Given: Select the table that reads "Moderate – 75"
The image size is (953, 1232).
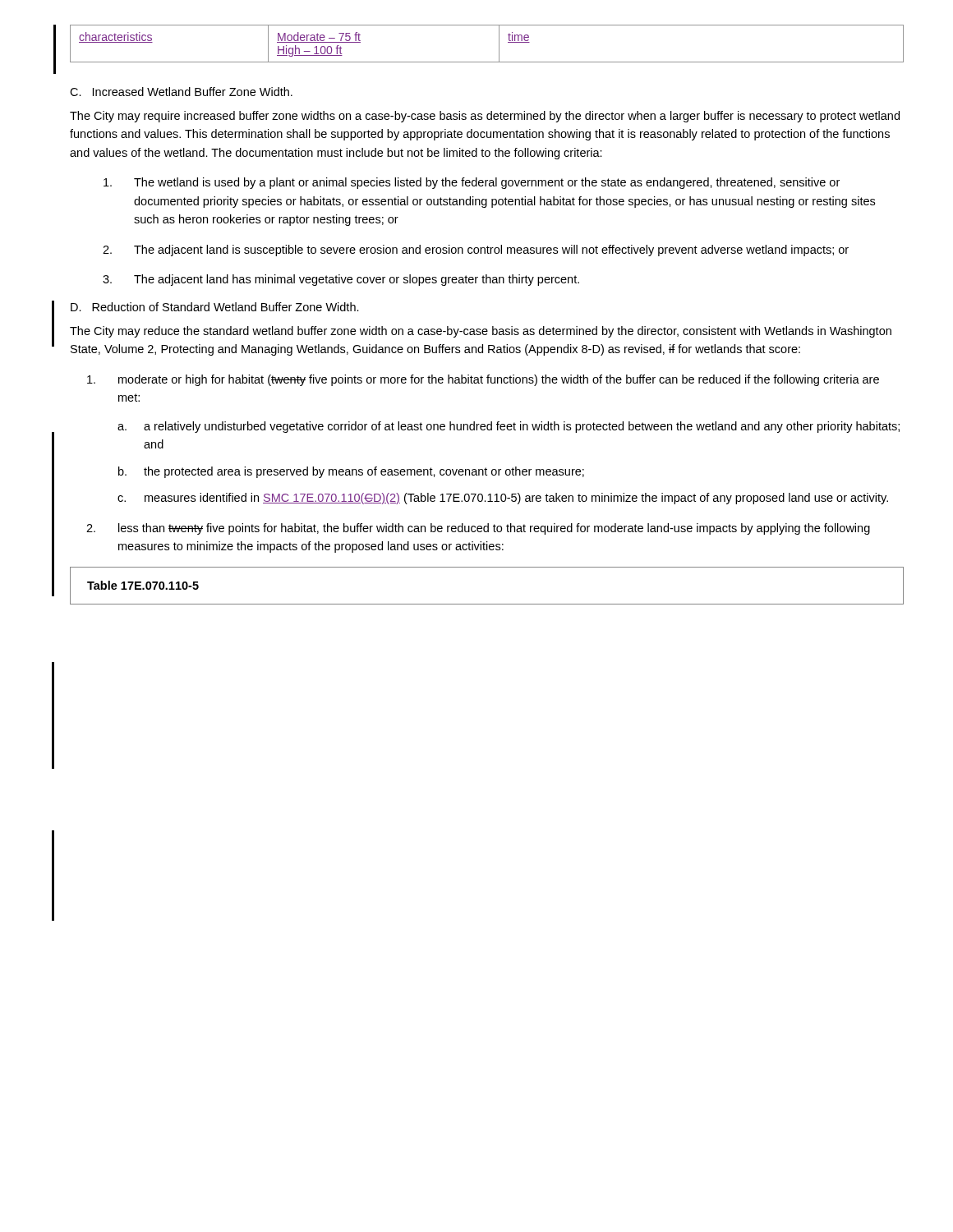Looking at the screenshot, I should pos(487,44).
